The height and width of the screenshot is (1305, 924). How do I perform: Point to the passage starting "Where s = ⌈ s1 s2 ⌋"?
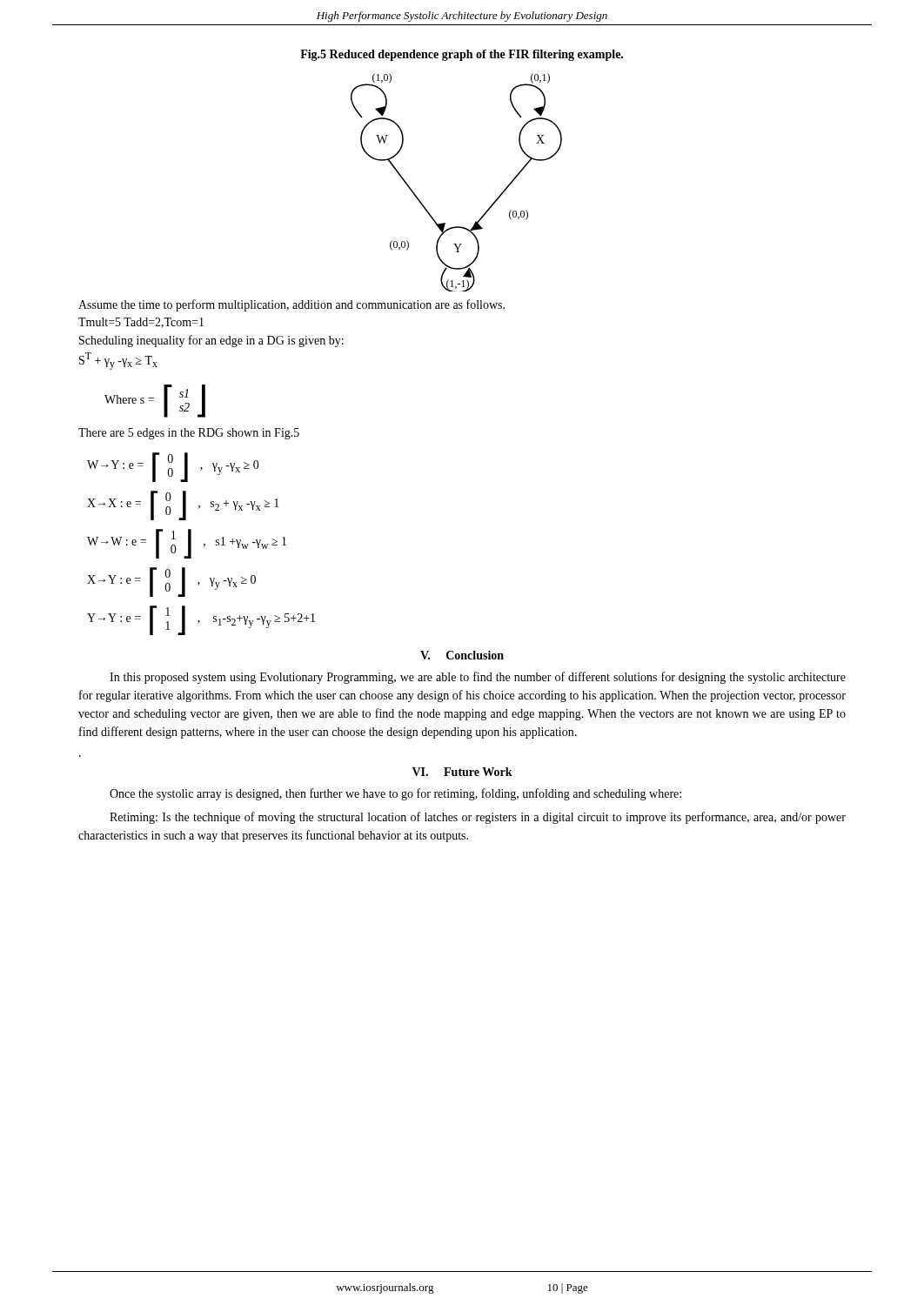[156, 401]
